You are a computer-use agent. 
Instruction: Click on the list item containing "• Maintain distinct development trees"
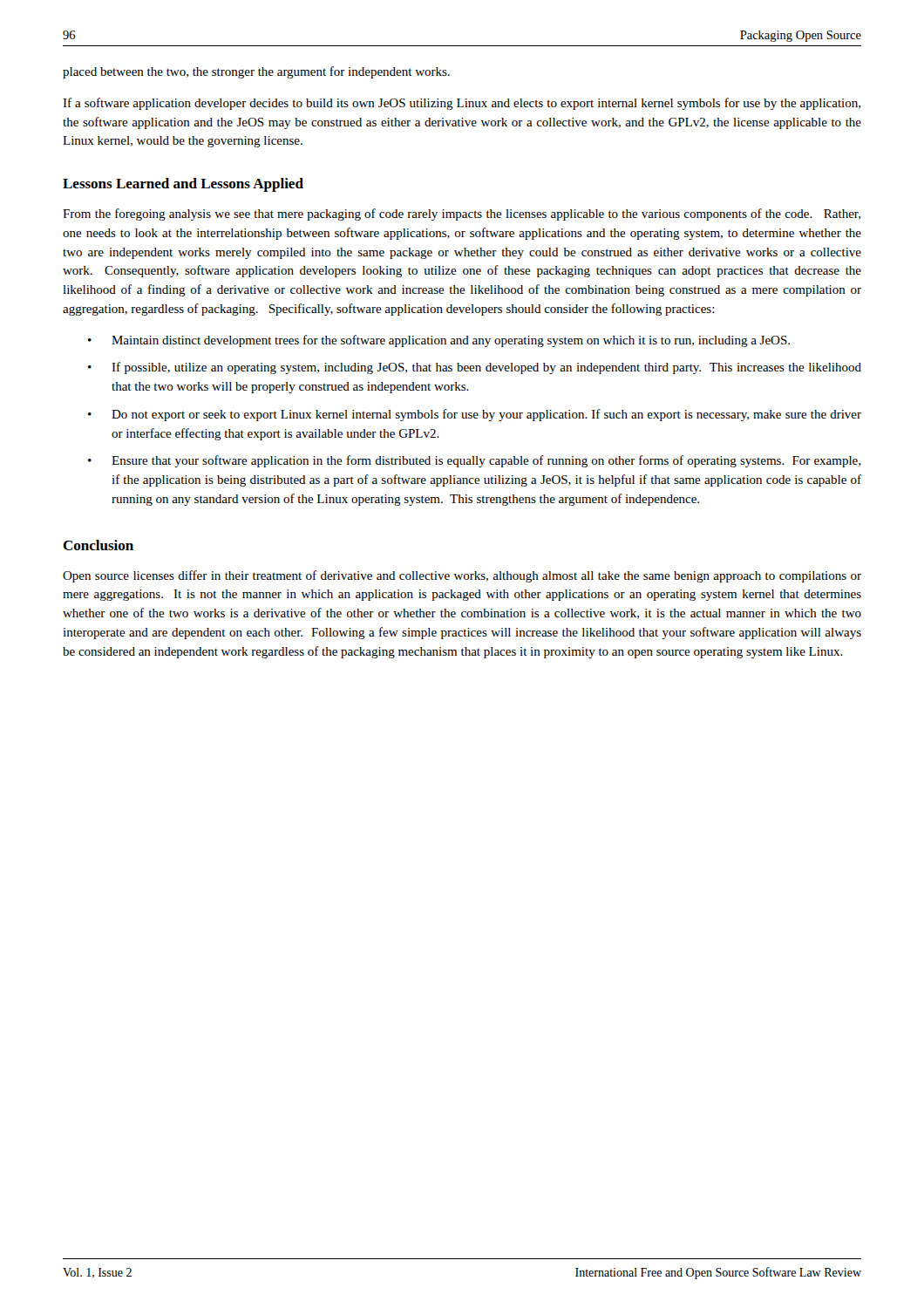(474, 340)
